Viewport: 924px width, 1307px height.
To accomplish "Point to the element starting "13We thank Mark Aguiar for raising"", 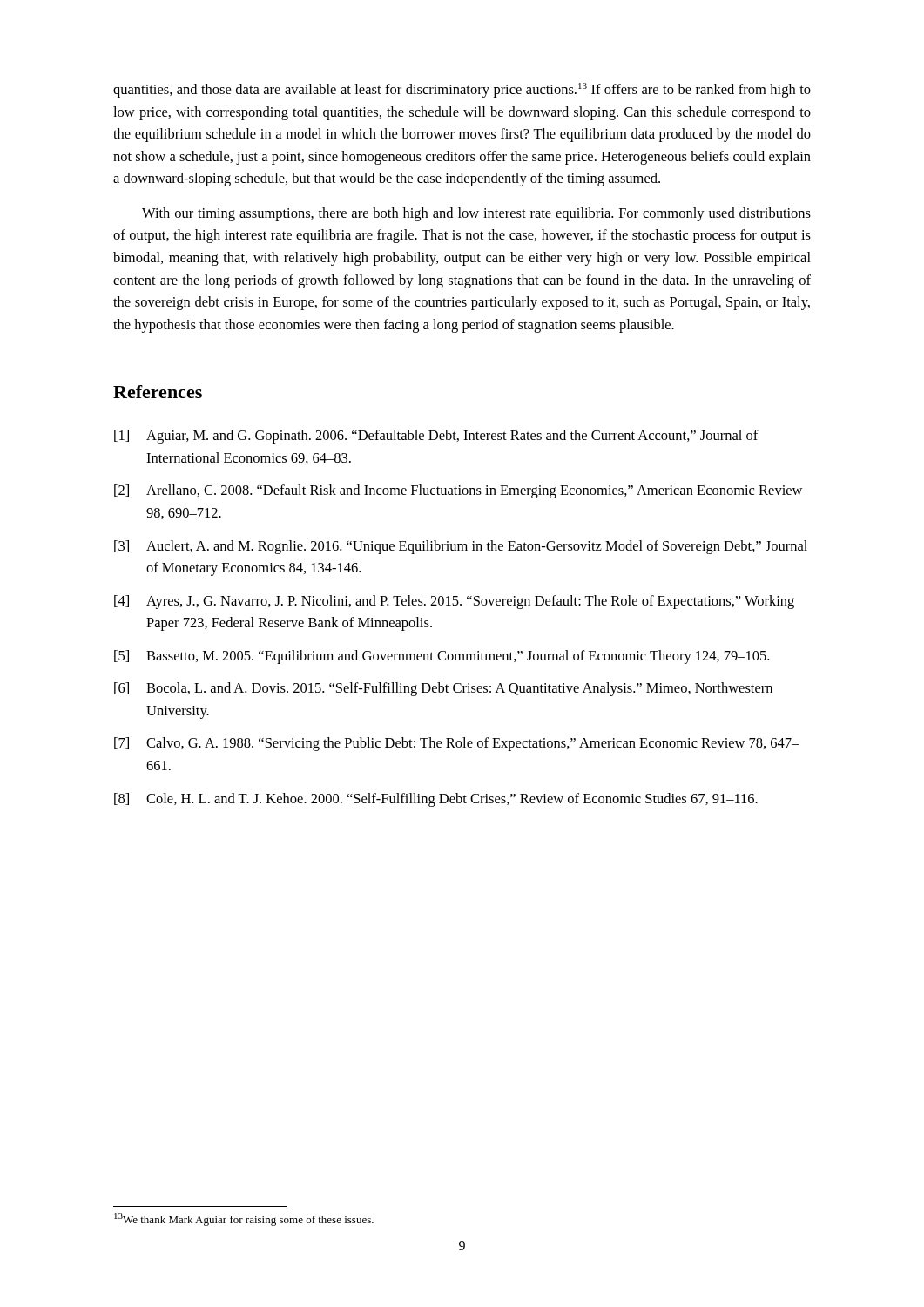I will [244, 1219].
